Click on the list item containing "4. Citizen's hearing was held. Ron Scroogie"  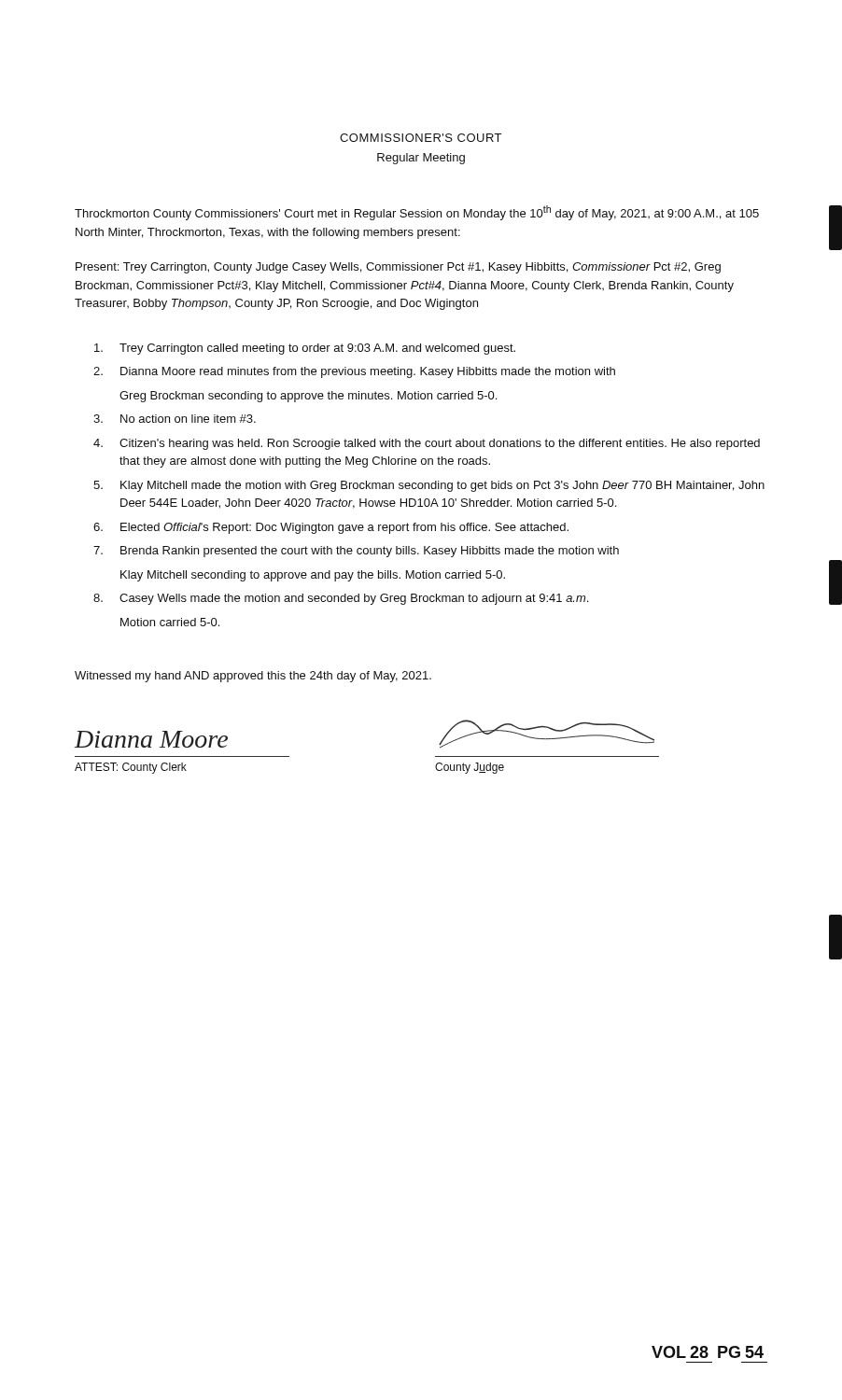click(430, 452)
